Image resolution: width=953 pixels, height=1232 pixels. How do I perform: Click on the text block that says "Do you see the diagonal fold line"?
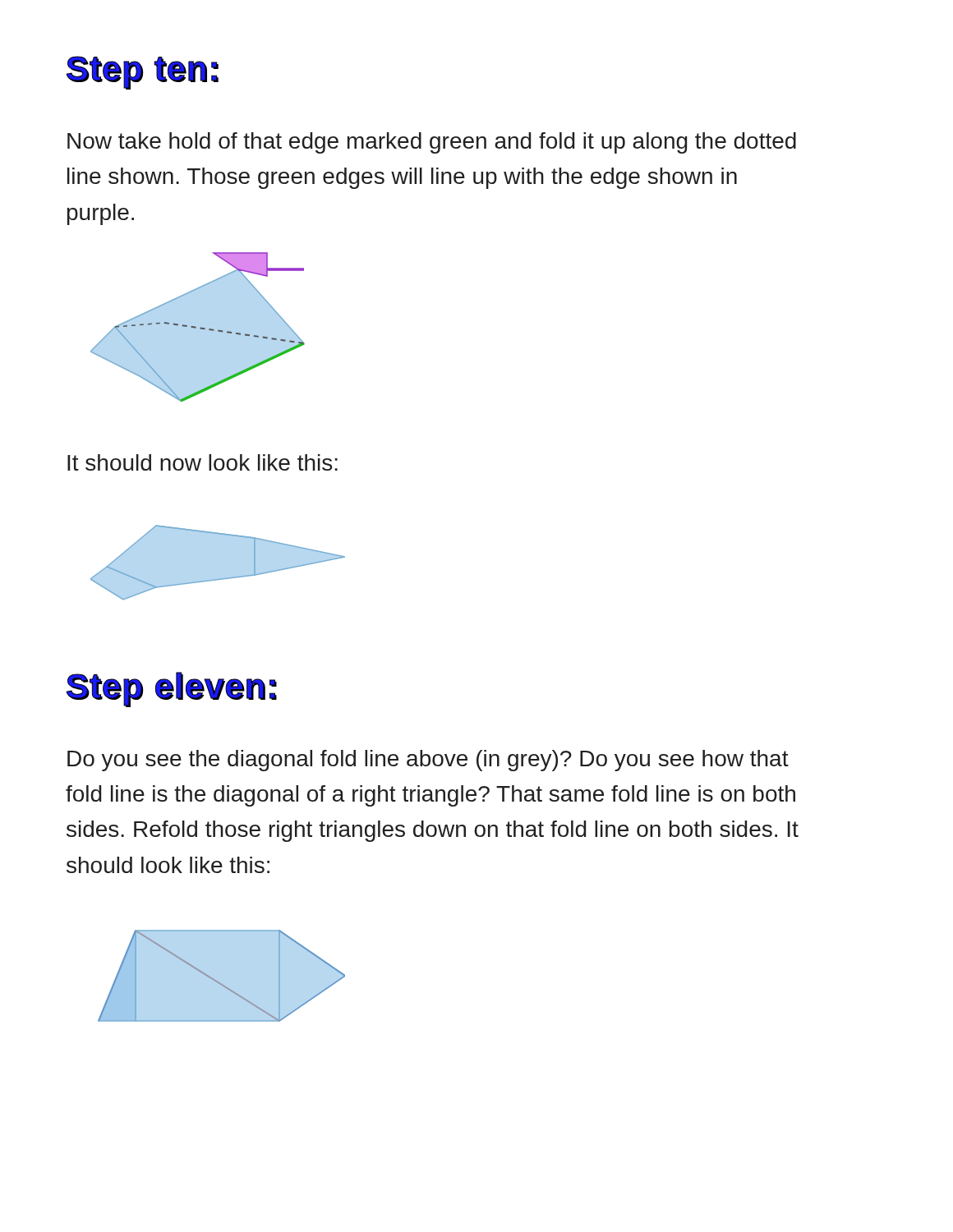[432, 812]
